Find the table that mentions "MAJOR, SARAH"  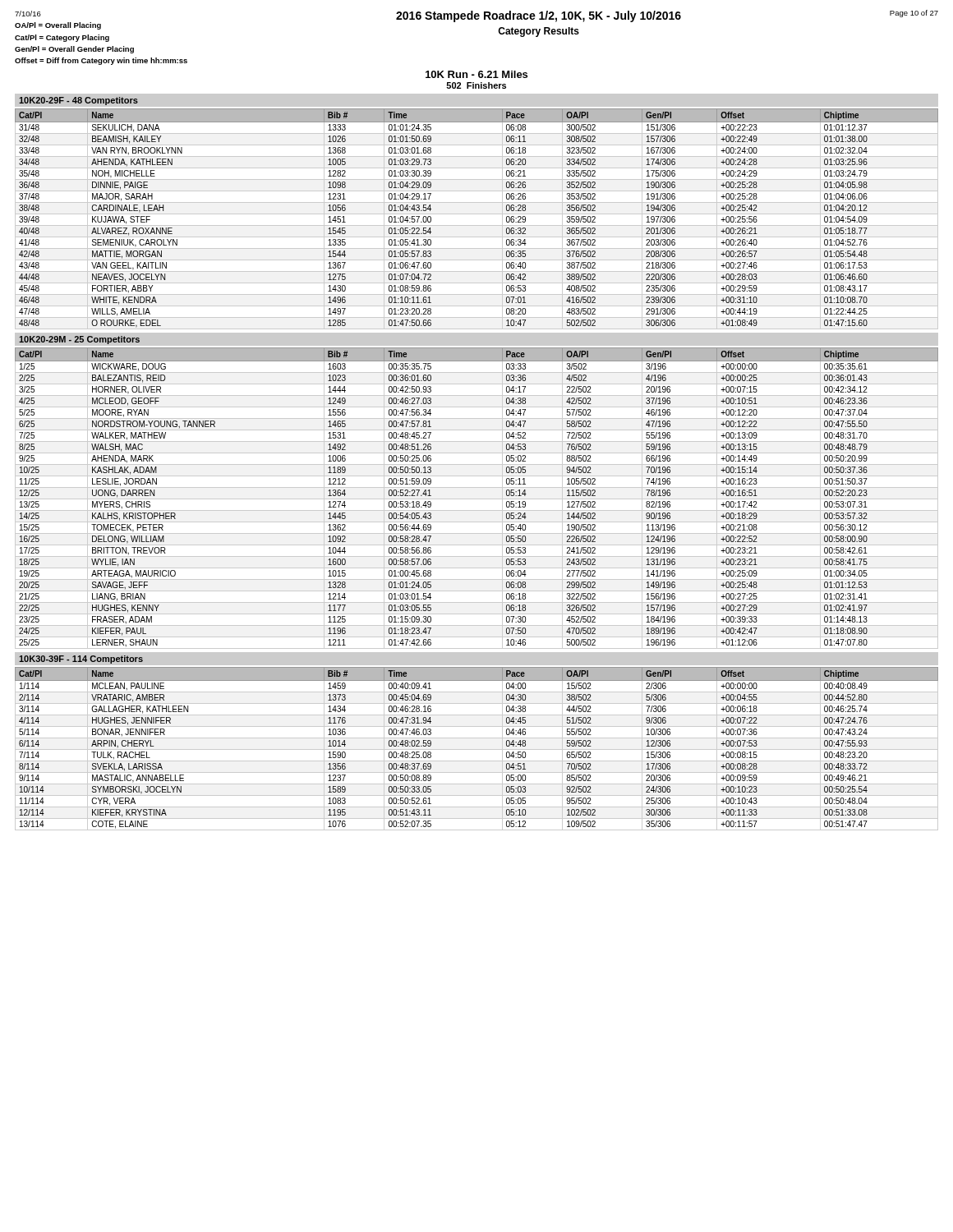476,219
